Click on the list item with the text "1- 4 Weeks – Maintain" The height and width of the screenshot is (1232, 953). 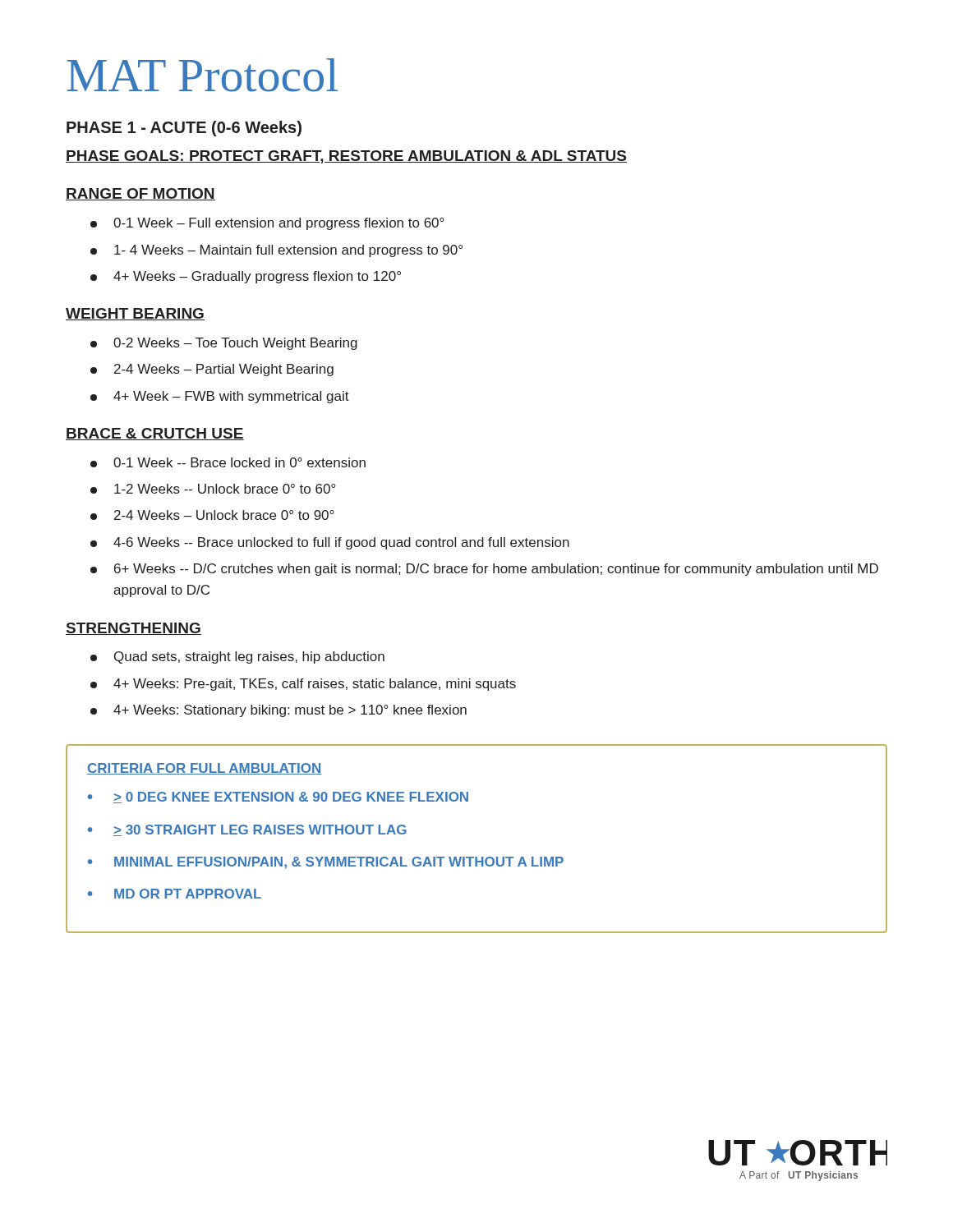(276, 251)
